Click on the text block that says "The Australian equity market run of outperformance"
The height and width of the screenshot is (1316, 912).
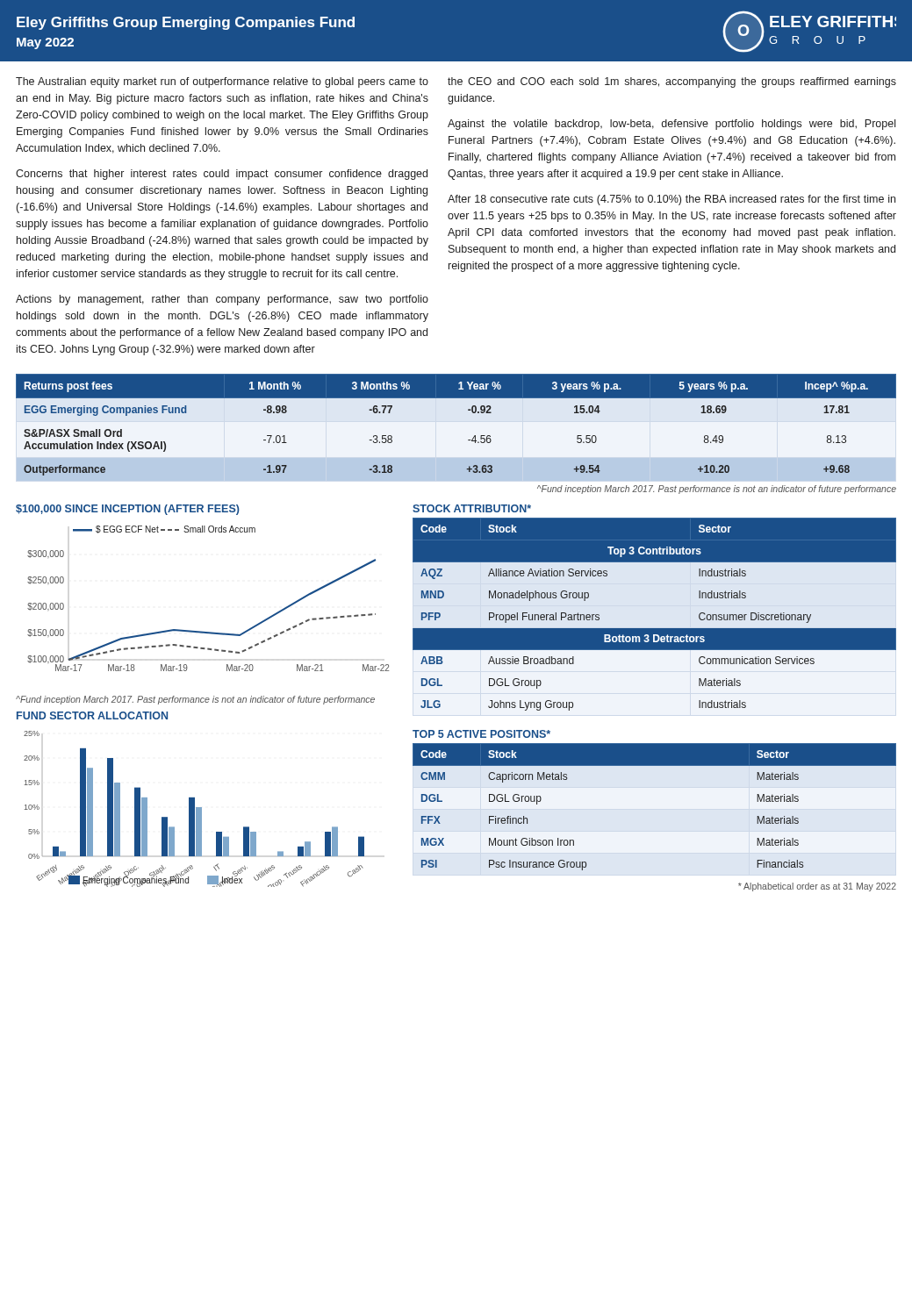pyautogui.click(x=222, y=216)
